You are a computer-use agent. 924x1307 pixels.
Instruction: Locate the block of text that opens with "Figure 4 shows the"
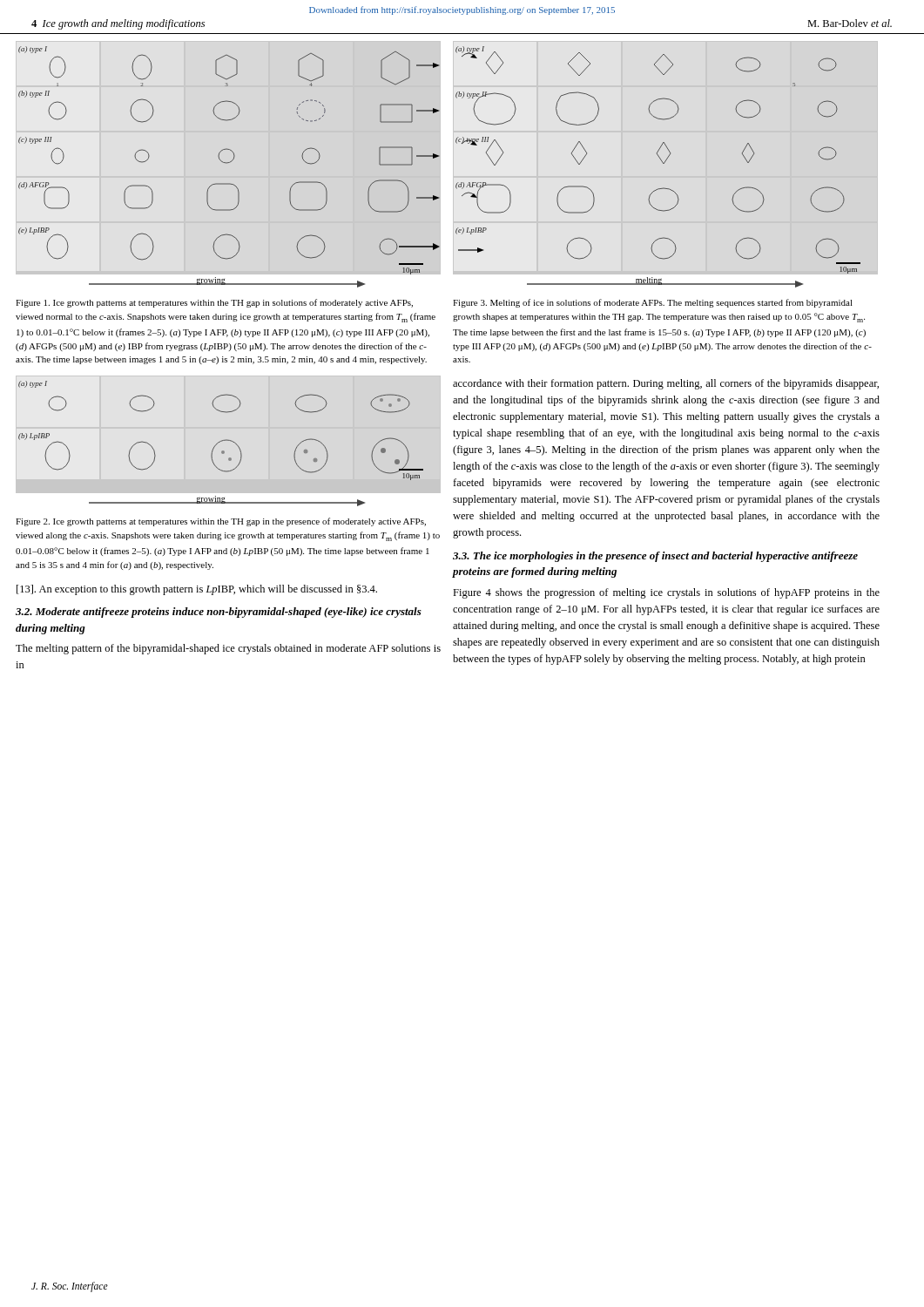click(666, 625)
